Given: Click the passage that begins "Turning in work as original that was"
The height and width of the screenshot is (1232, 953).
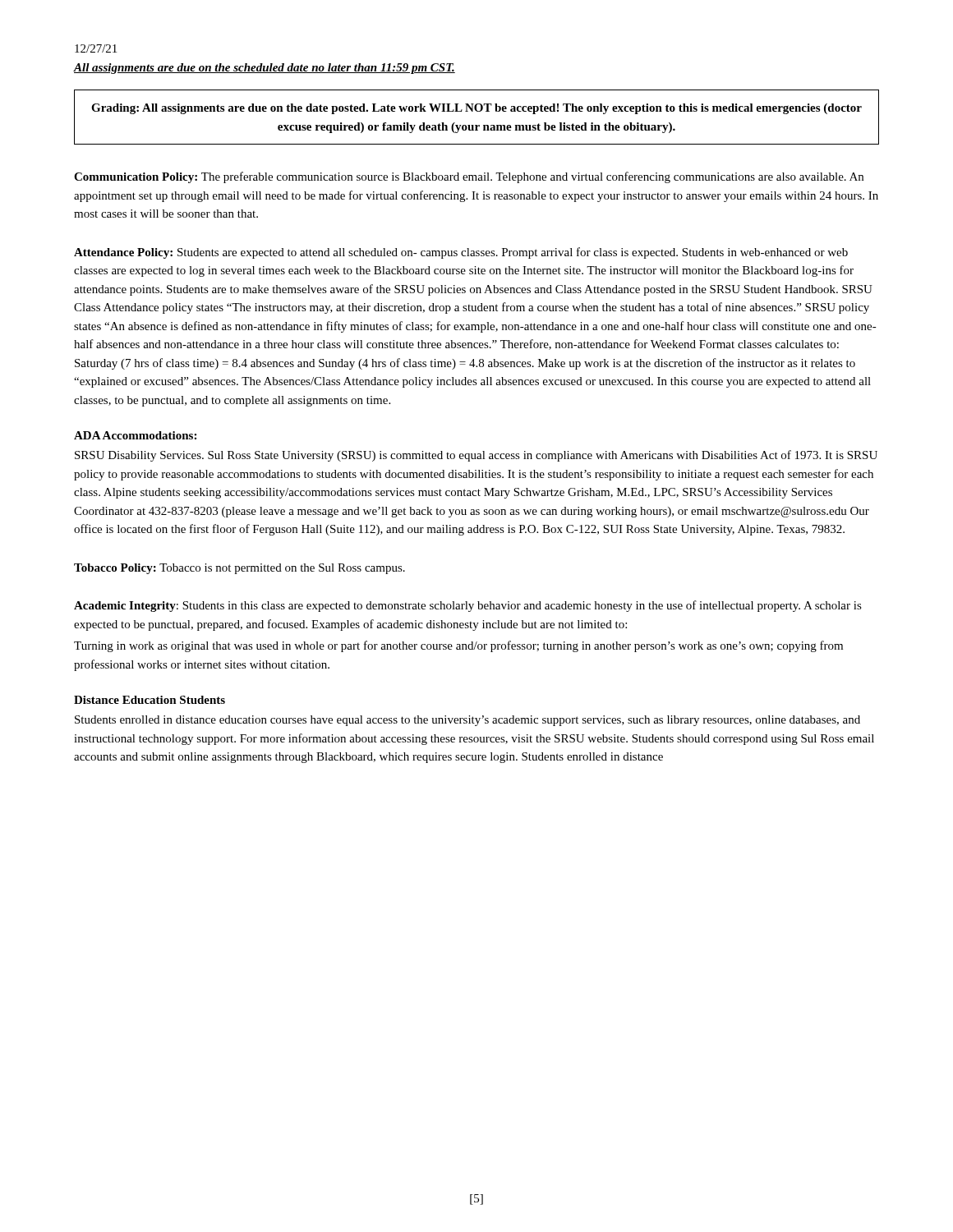Looking at the screenshot, I should [459, 655].
